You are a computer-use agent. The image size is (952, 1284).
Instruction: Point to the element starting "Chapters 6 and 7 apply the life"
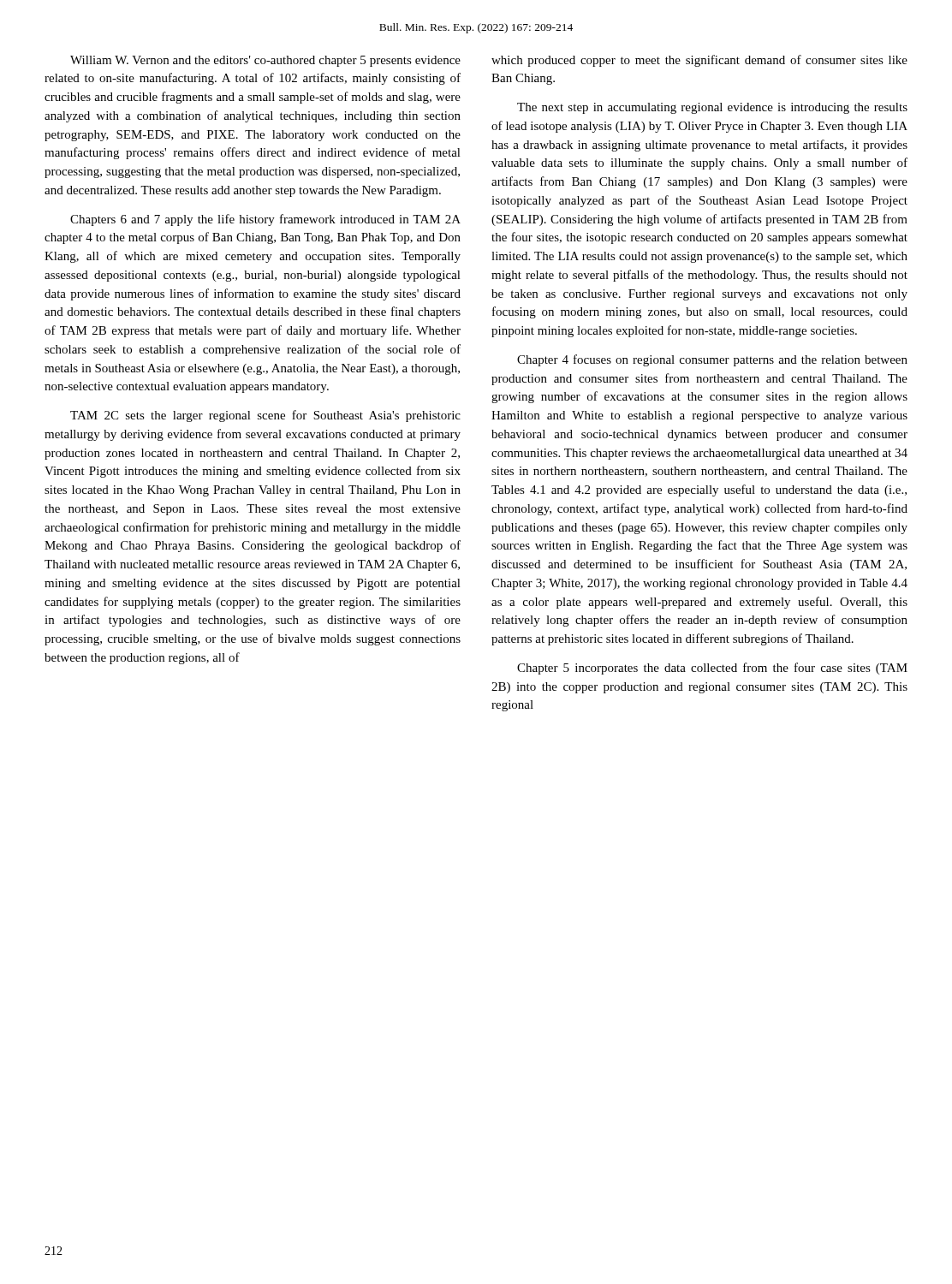253,303
